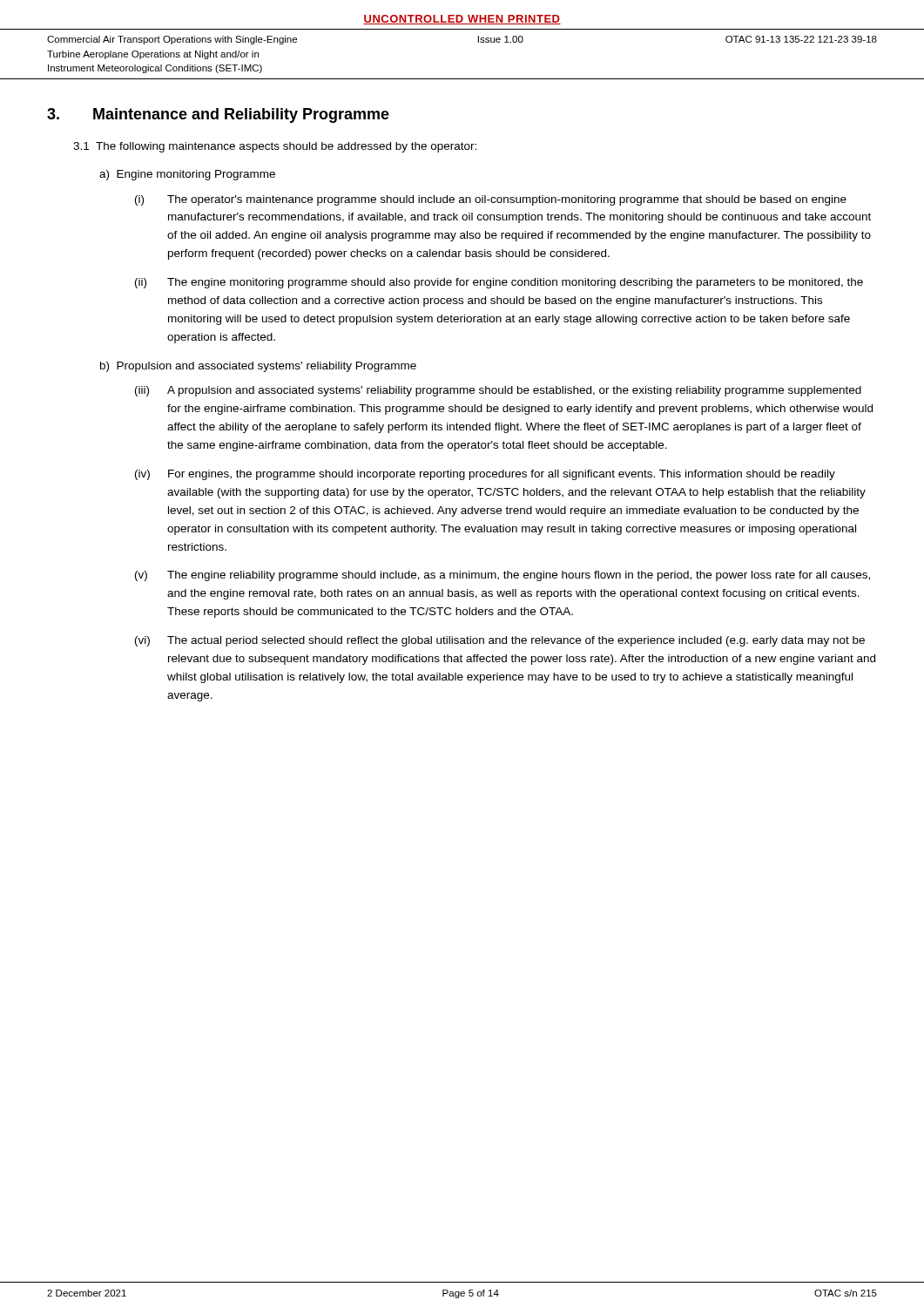
Task: Where is the passage that starts "(v) The engine"?
Action: click(x=506, y=594)
